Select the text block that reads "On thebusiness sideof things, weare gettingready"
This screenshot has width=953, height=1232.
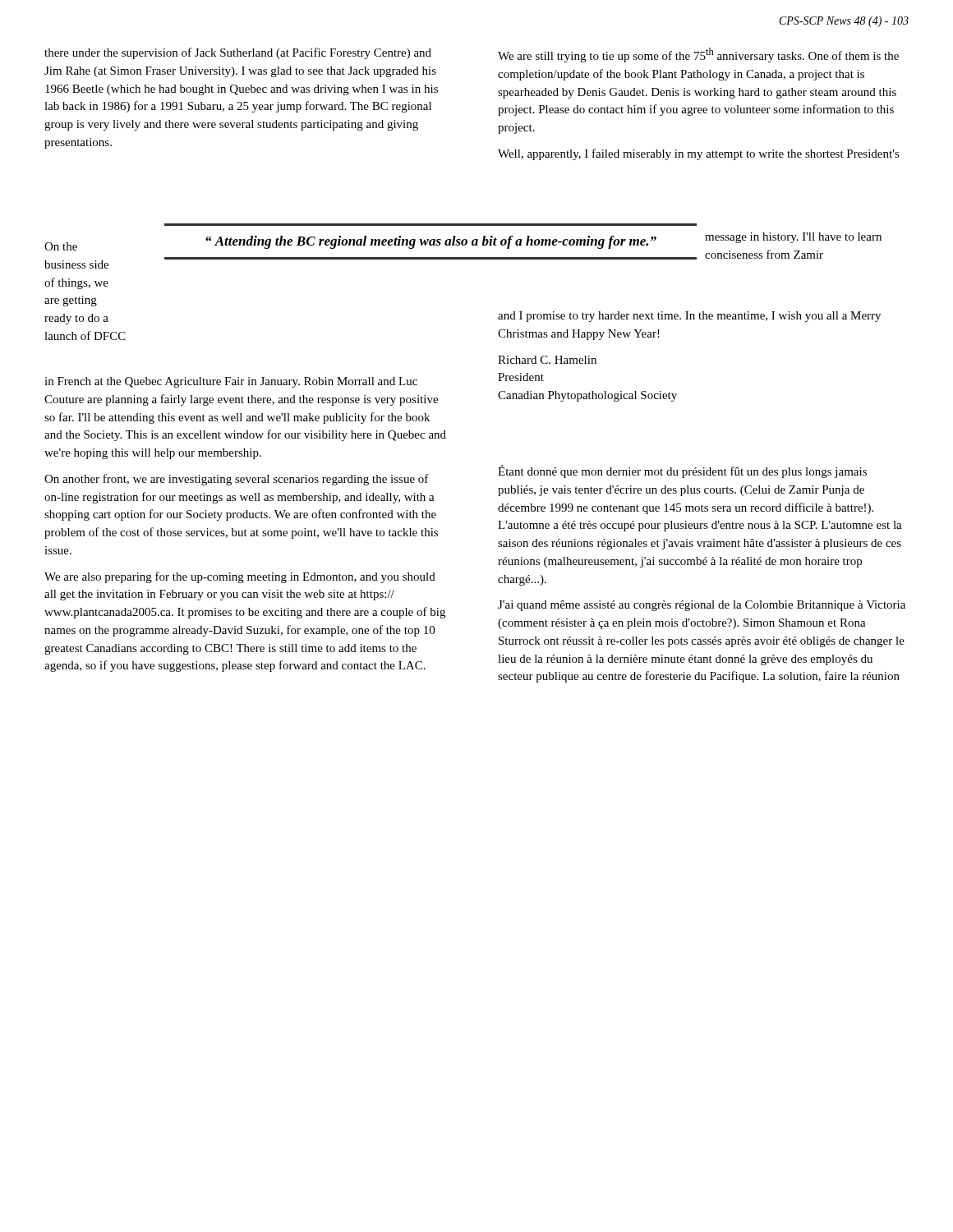108,292
